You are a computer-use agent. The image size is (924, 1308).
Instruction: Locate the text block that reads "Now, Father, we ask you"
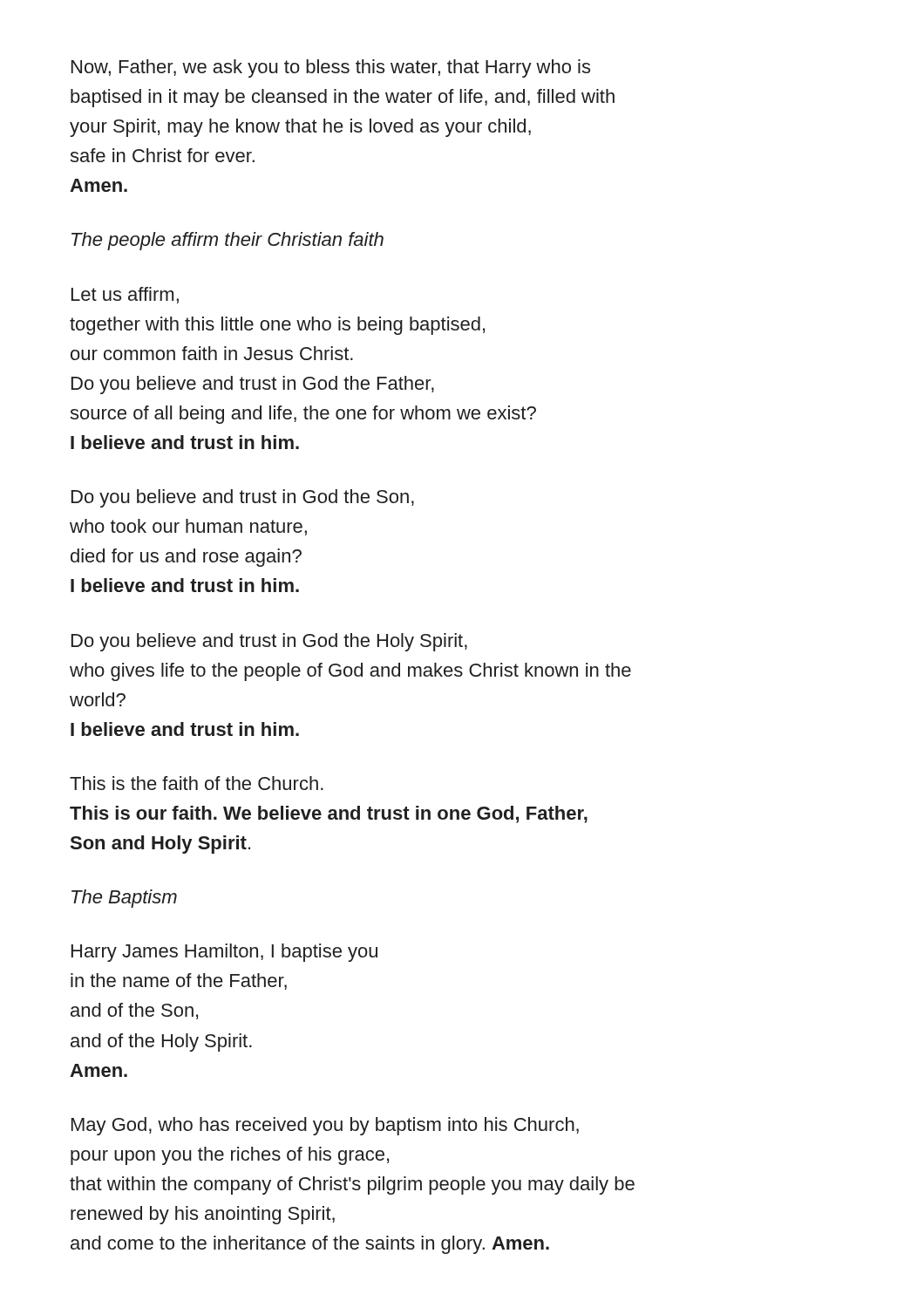(x=343, y=126)
